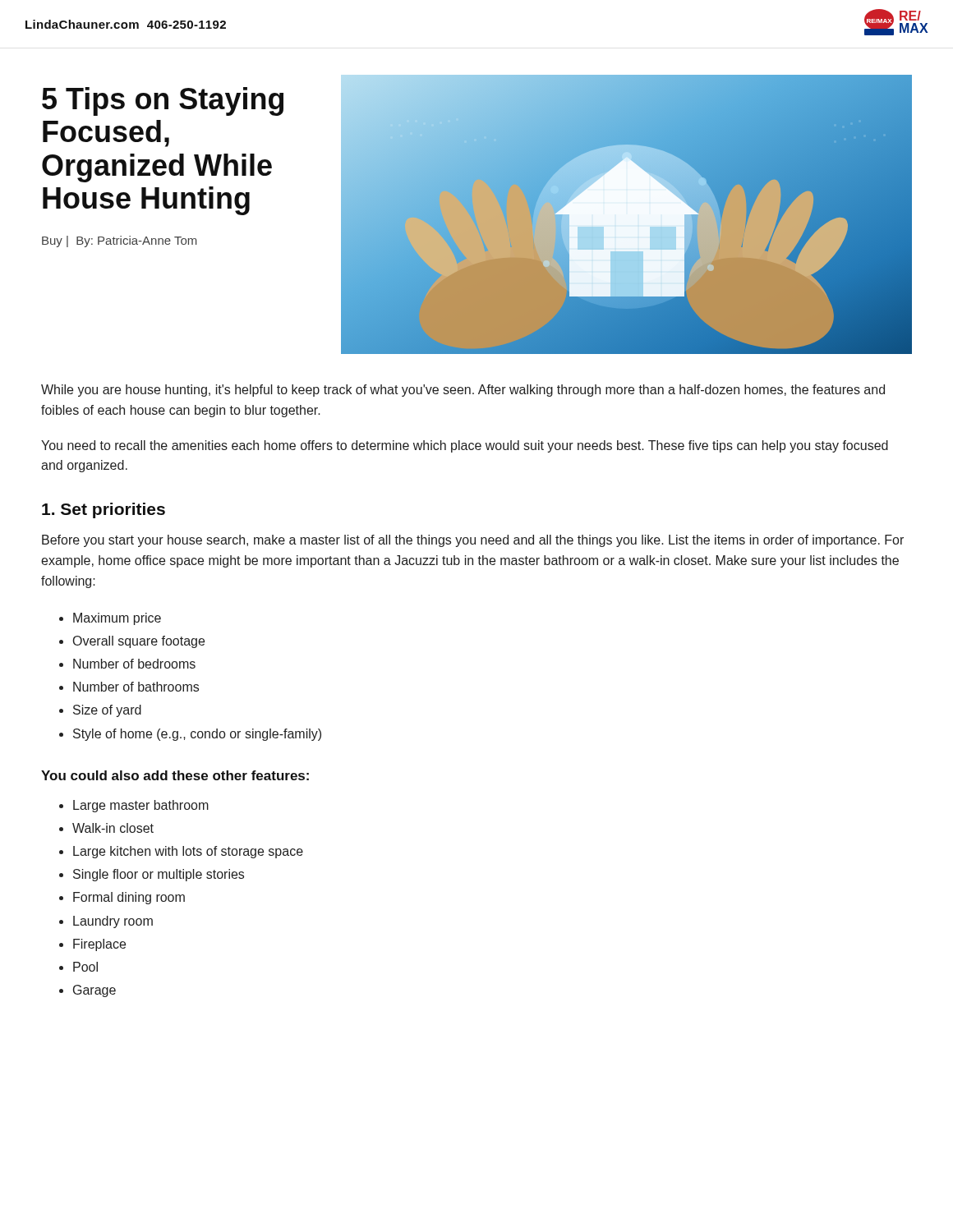Click on the element starting "Formal dining room"
This screenshot has height=1232, width=953.
click(122, 898)
